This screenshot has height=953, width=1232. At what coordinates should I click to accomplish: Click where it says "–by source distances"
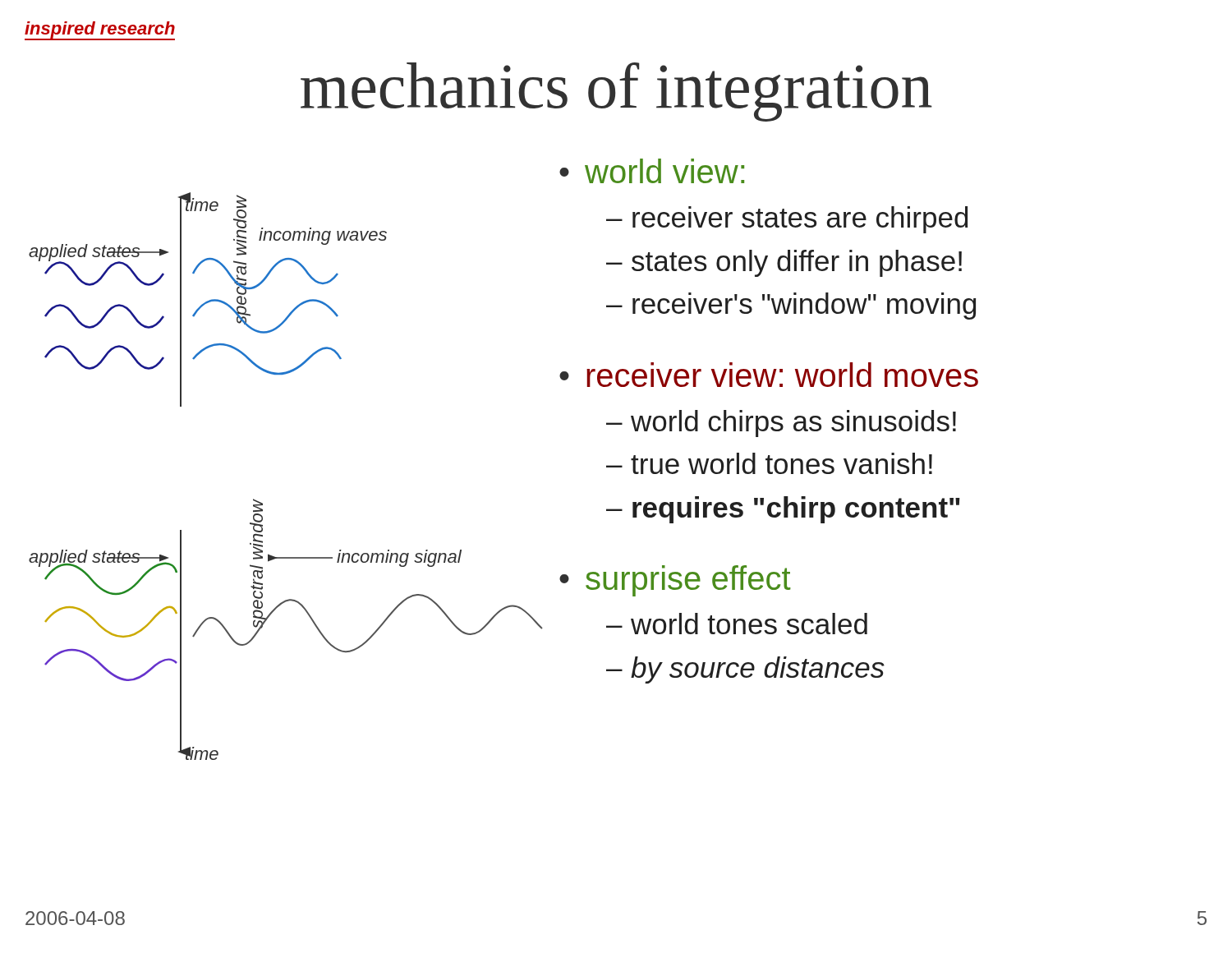click(x=745, y=668)
